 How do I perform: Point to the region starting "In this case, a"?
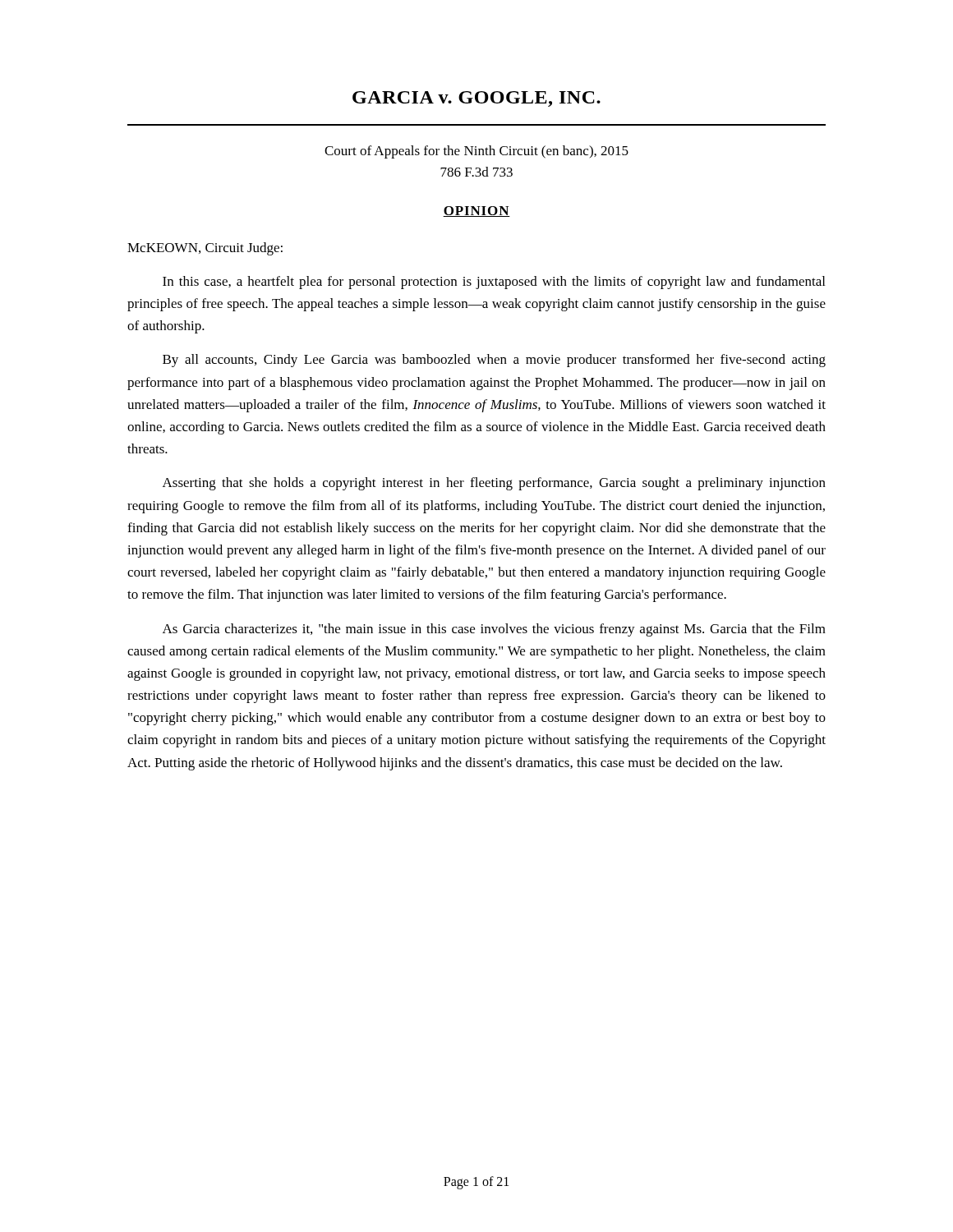476,304
